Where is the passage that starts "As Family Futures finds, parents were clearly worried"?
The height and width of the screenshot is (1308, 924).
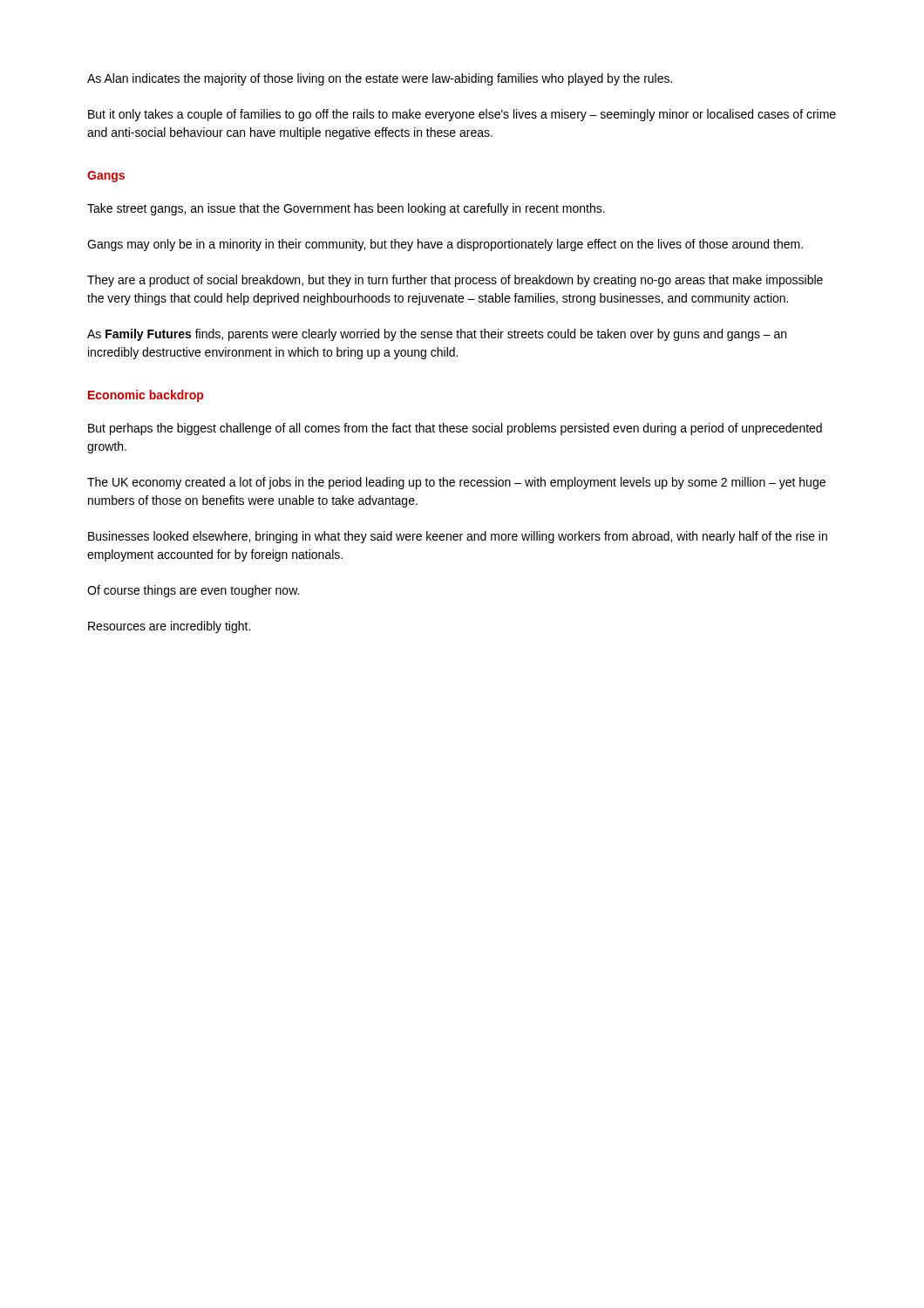tap(437, 343)
